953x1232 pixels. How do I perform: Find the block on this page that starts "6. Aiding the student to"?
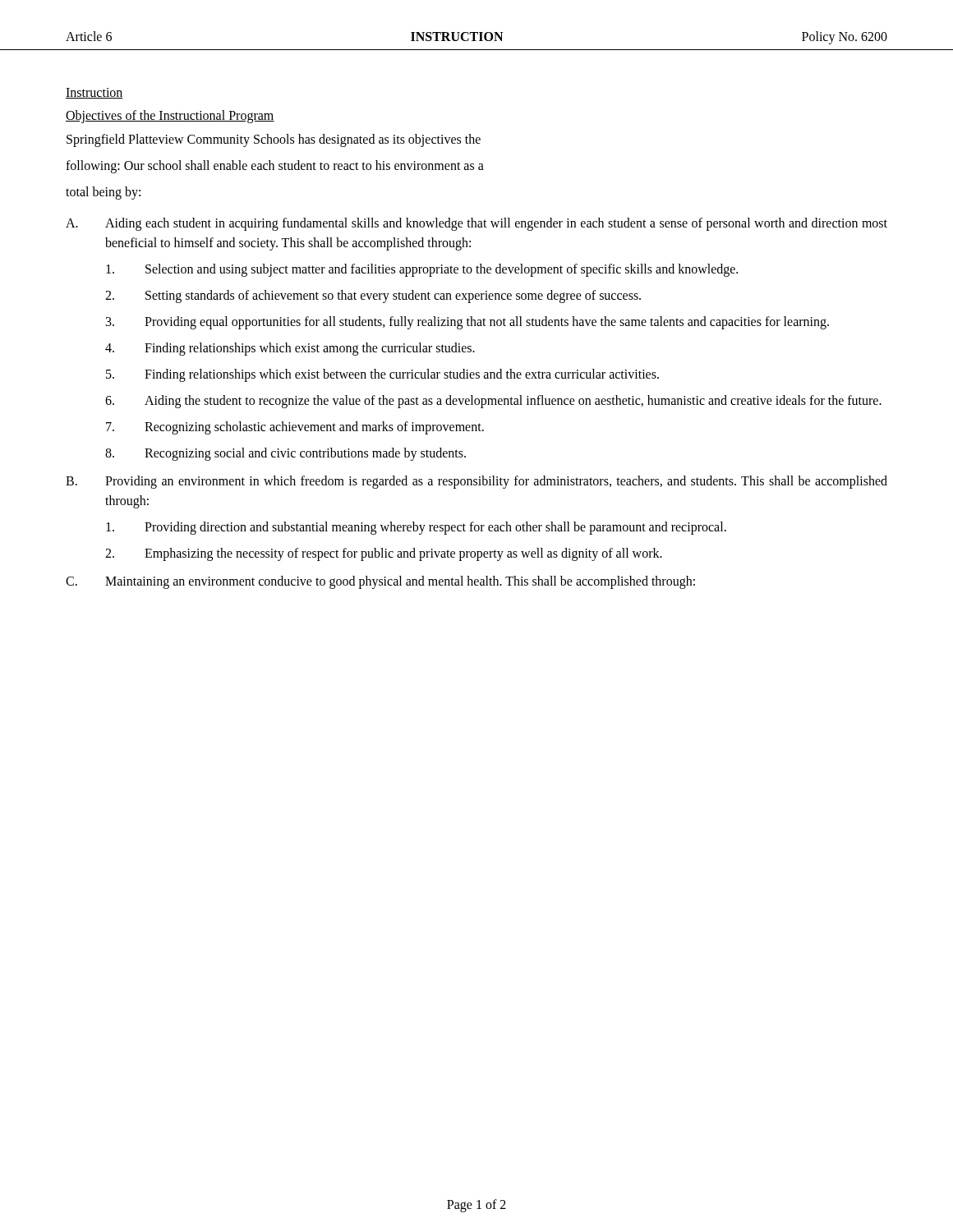click(496, 401)
